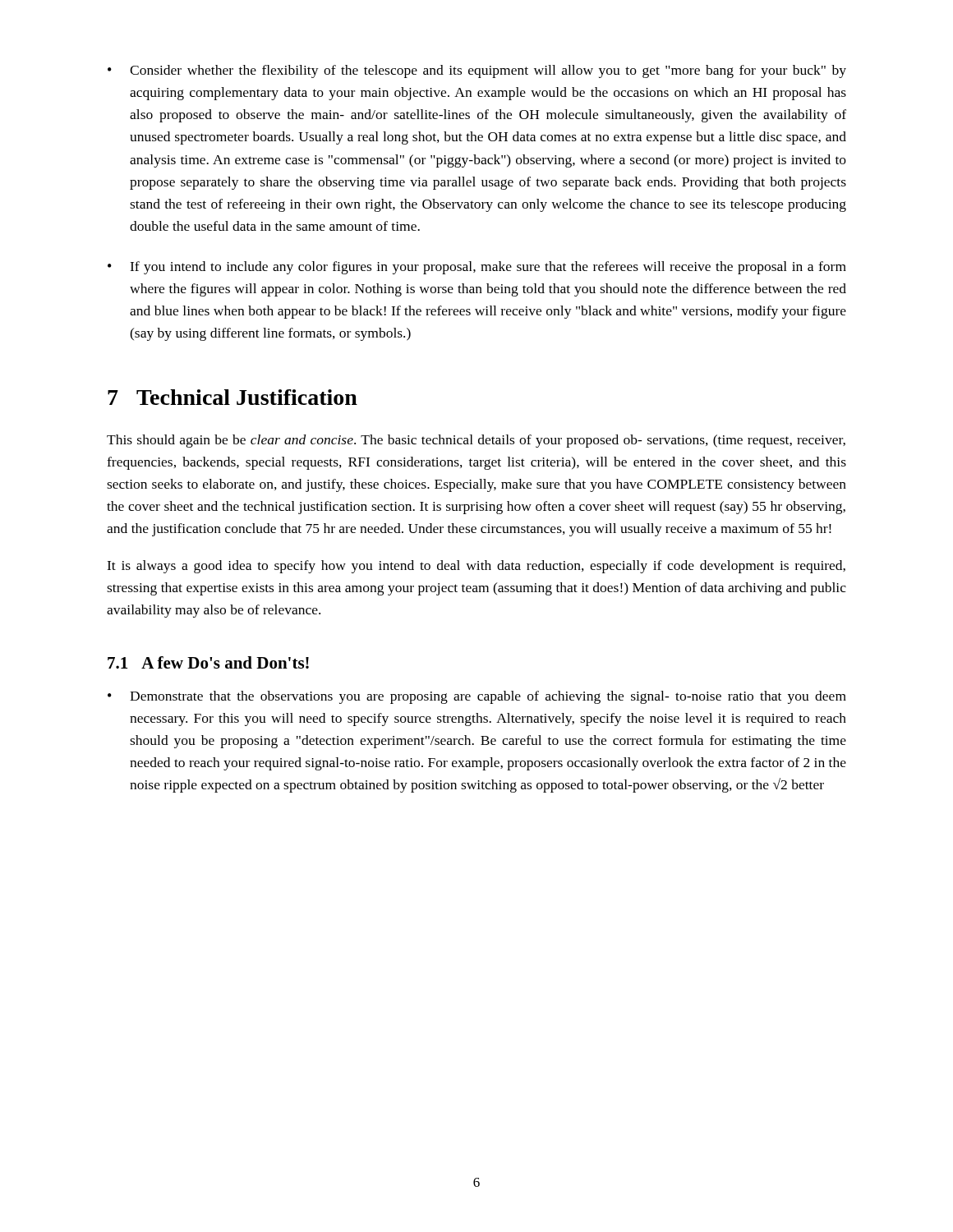Select the text block starting "This should again be be clear and"
The height and width of the screenshot is (1232, 953).
click(x=476, y=484)
